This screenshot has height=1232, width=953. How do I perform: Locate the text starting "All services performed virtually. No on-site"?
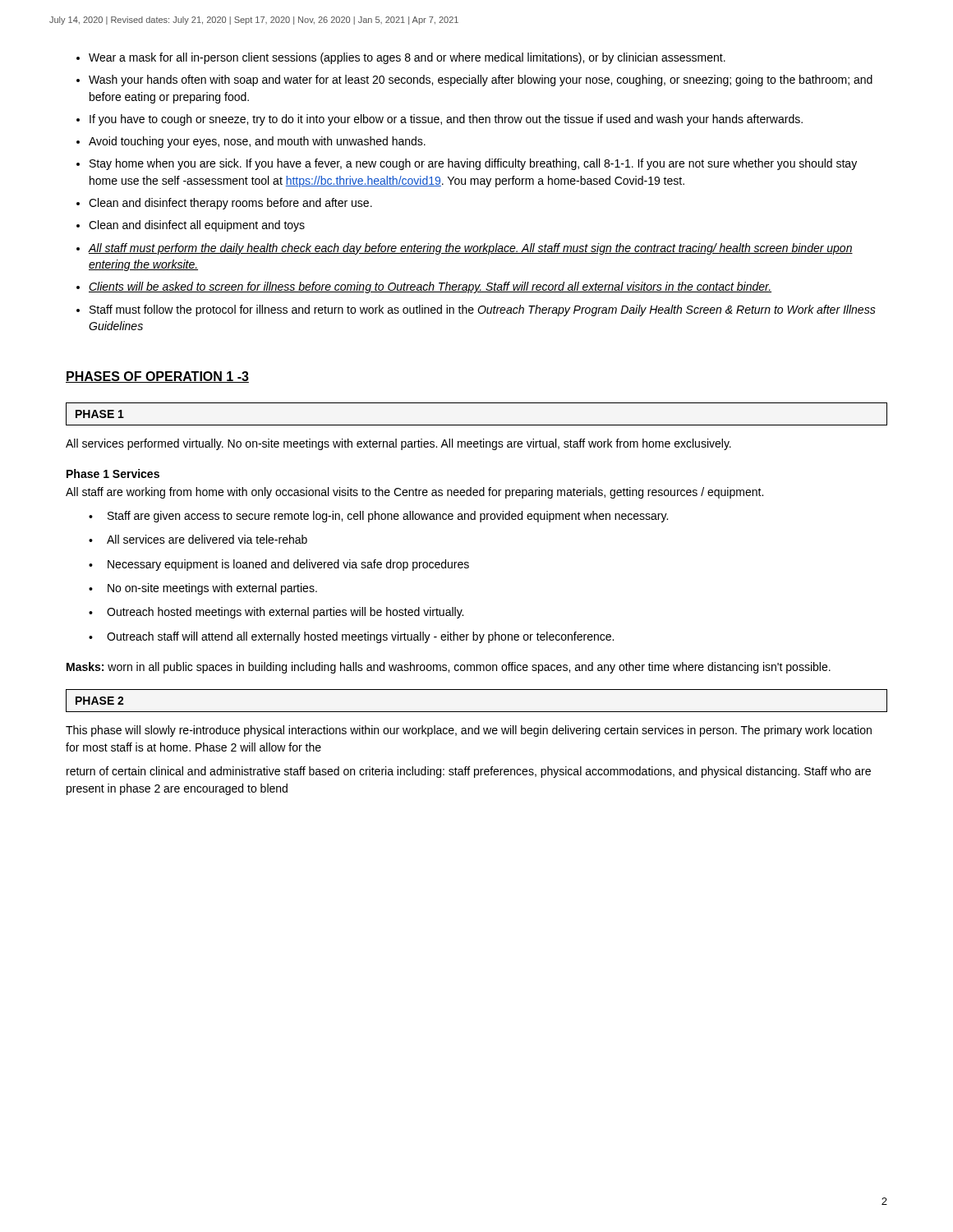(x=399, y=444)
